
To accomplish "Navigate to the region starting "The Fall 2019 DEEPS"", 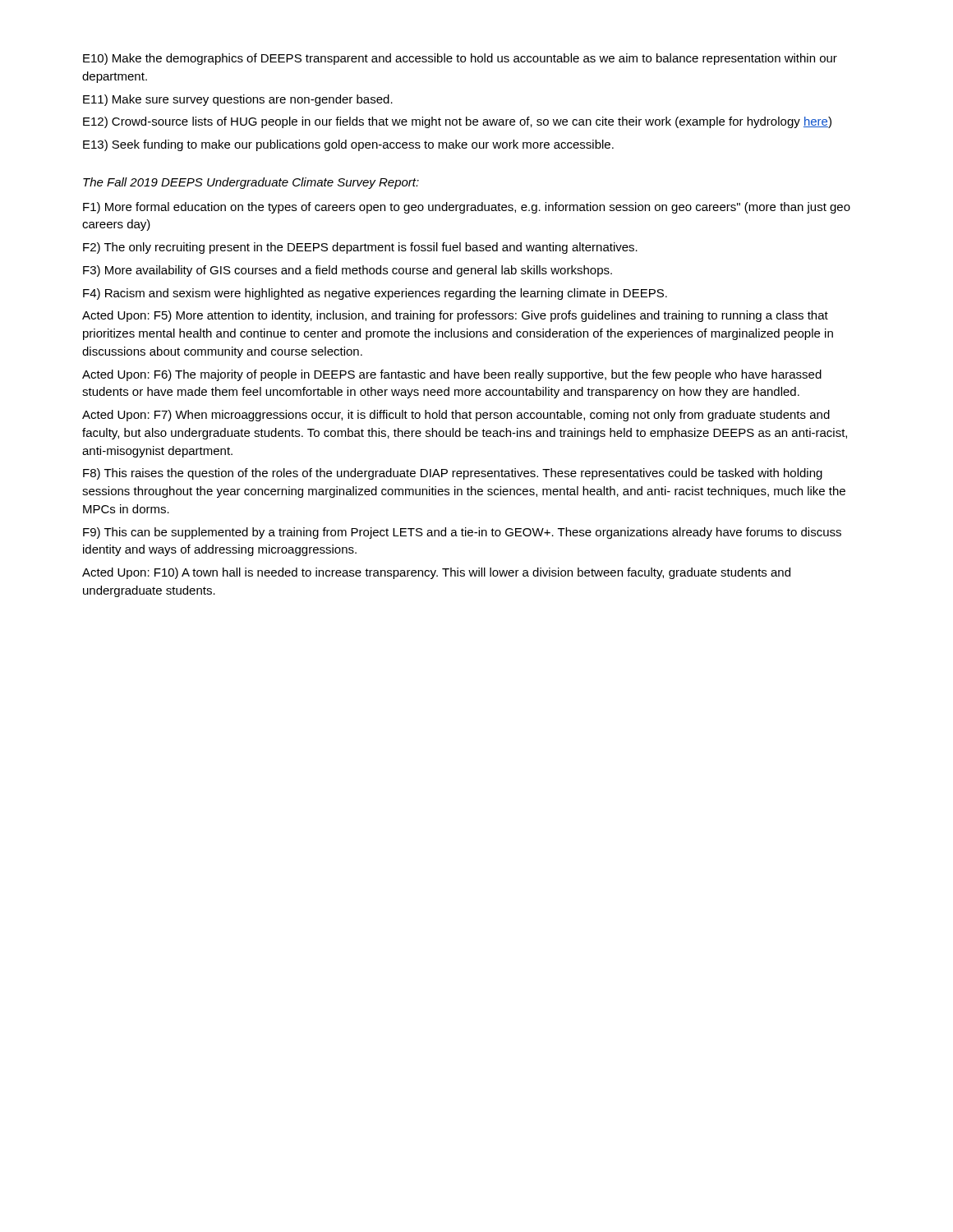I will coord(251,182).
